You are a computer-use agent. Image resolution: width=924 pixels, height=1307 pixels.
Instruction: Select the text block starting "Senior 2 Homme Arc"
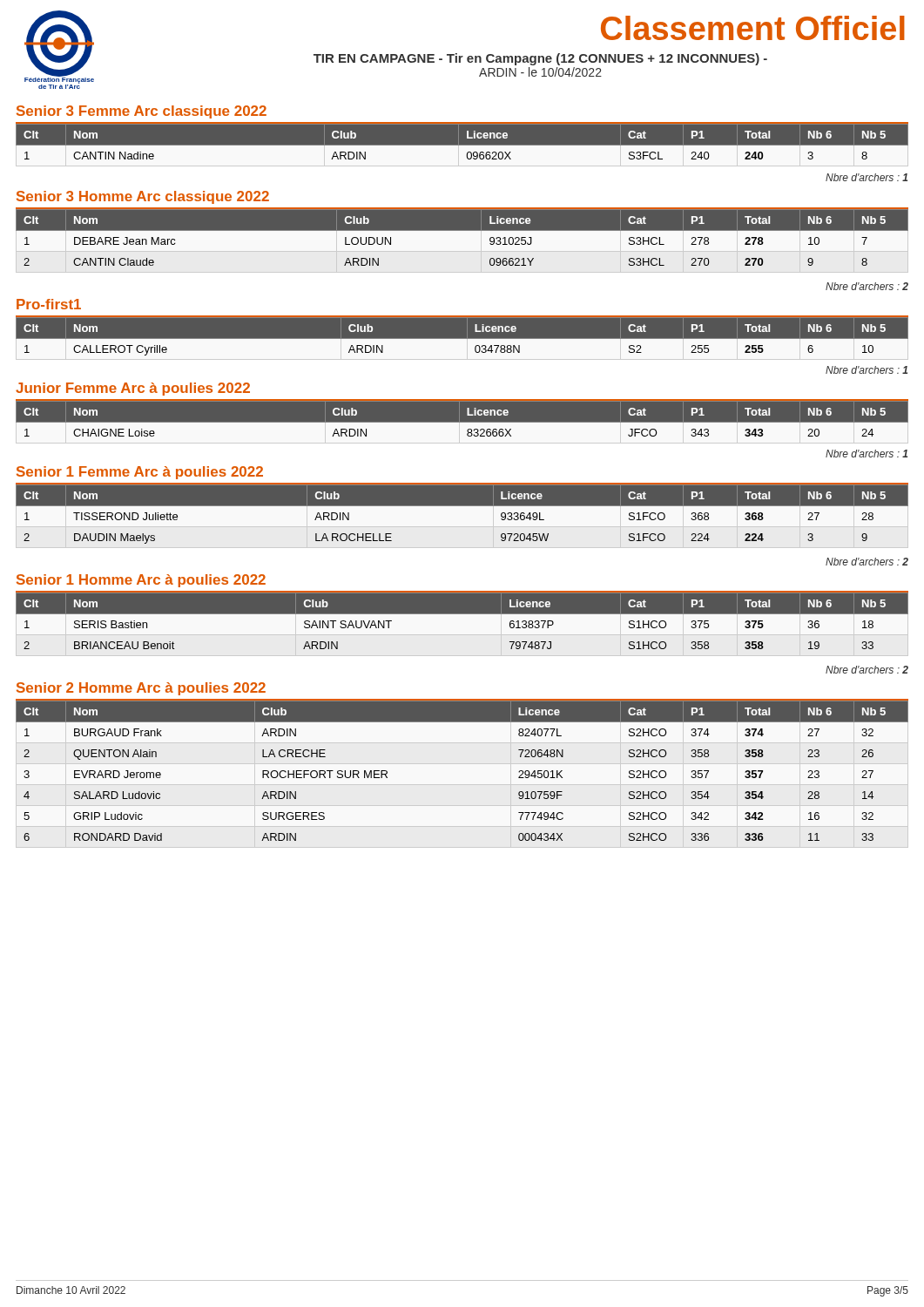(462, 690)
